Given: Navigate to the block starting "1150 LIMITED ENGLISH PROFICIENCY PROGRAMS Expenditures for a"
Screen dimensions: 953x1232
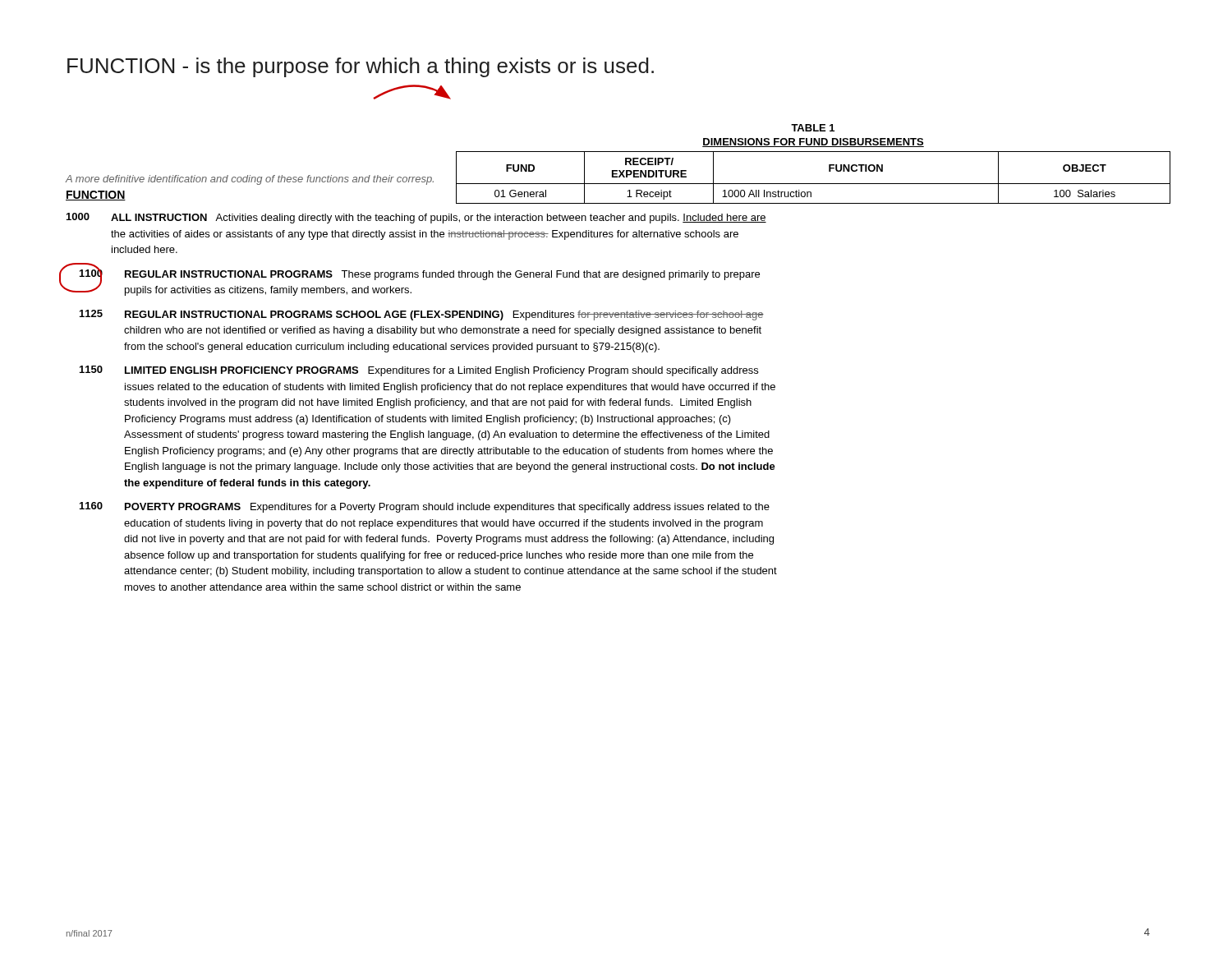Looking at the screenshot, I should click(x=423, y=426).
